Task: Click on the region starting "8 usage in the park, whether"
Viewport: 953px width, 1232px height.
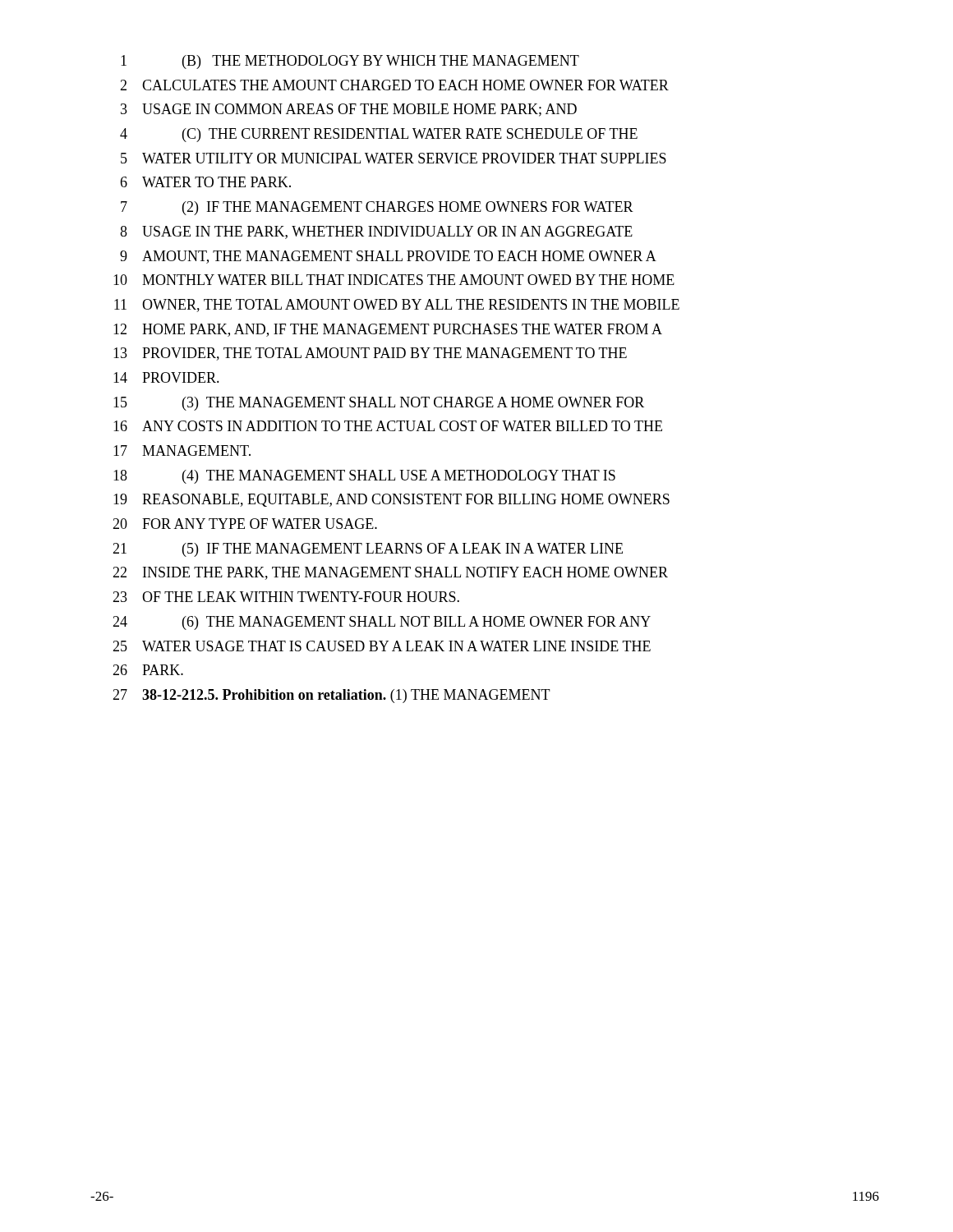Action: pos(485,232)
